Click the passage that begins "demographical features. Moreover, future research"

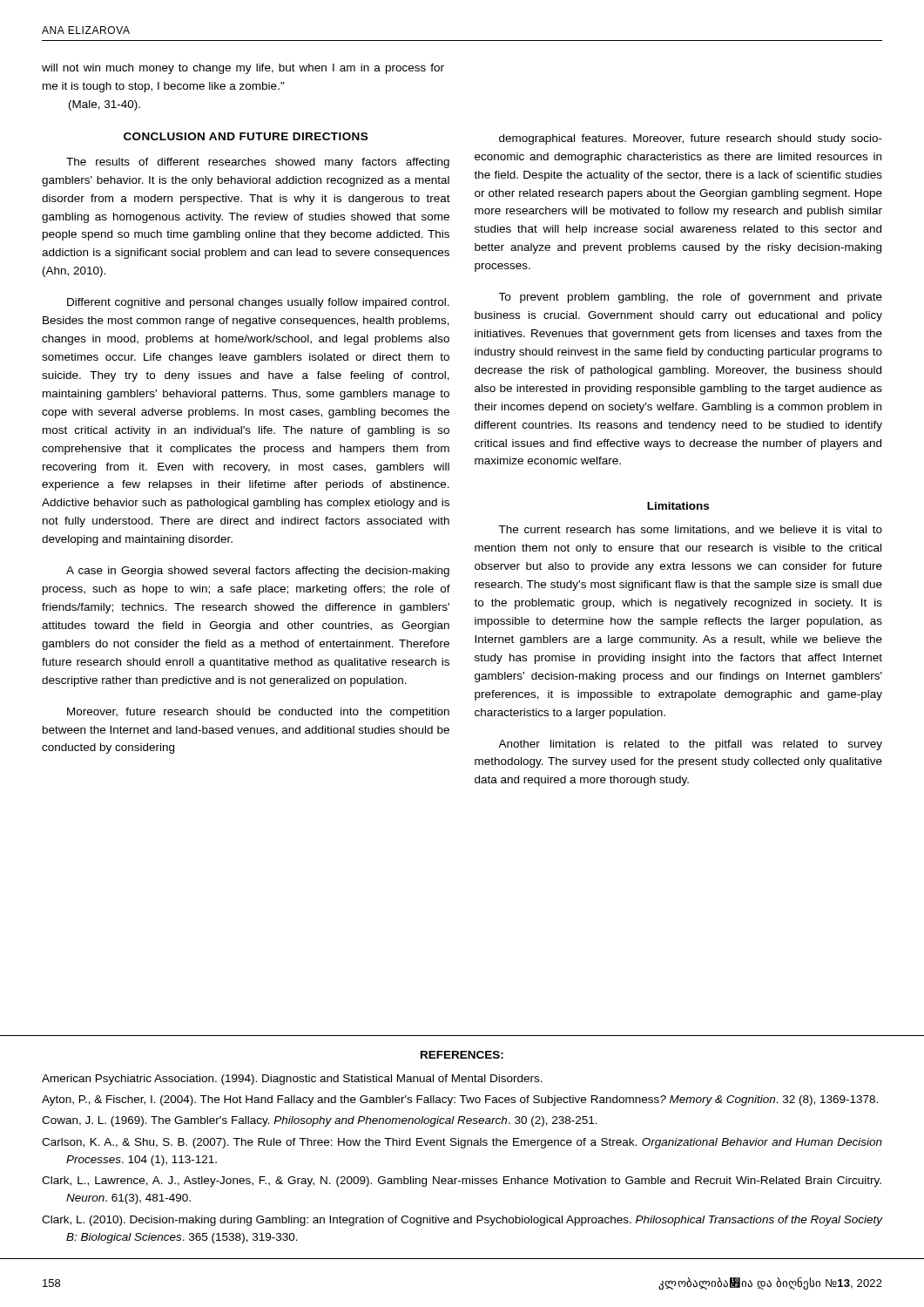[x=678, y=202]
